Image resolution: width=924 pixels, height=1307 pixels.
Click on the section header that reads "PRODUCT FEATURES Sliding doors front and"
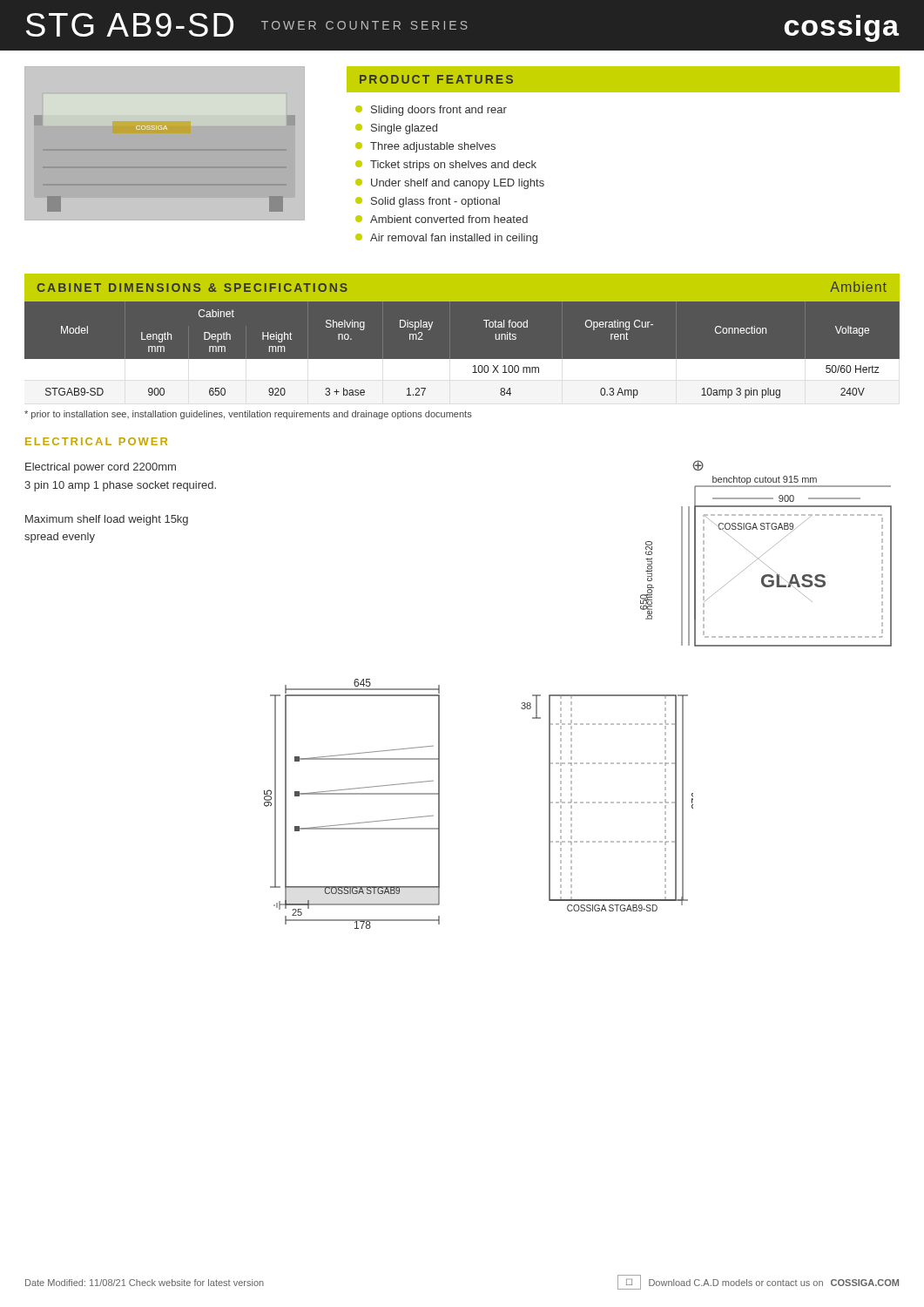point(623,79)
